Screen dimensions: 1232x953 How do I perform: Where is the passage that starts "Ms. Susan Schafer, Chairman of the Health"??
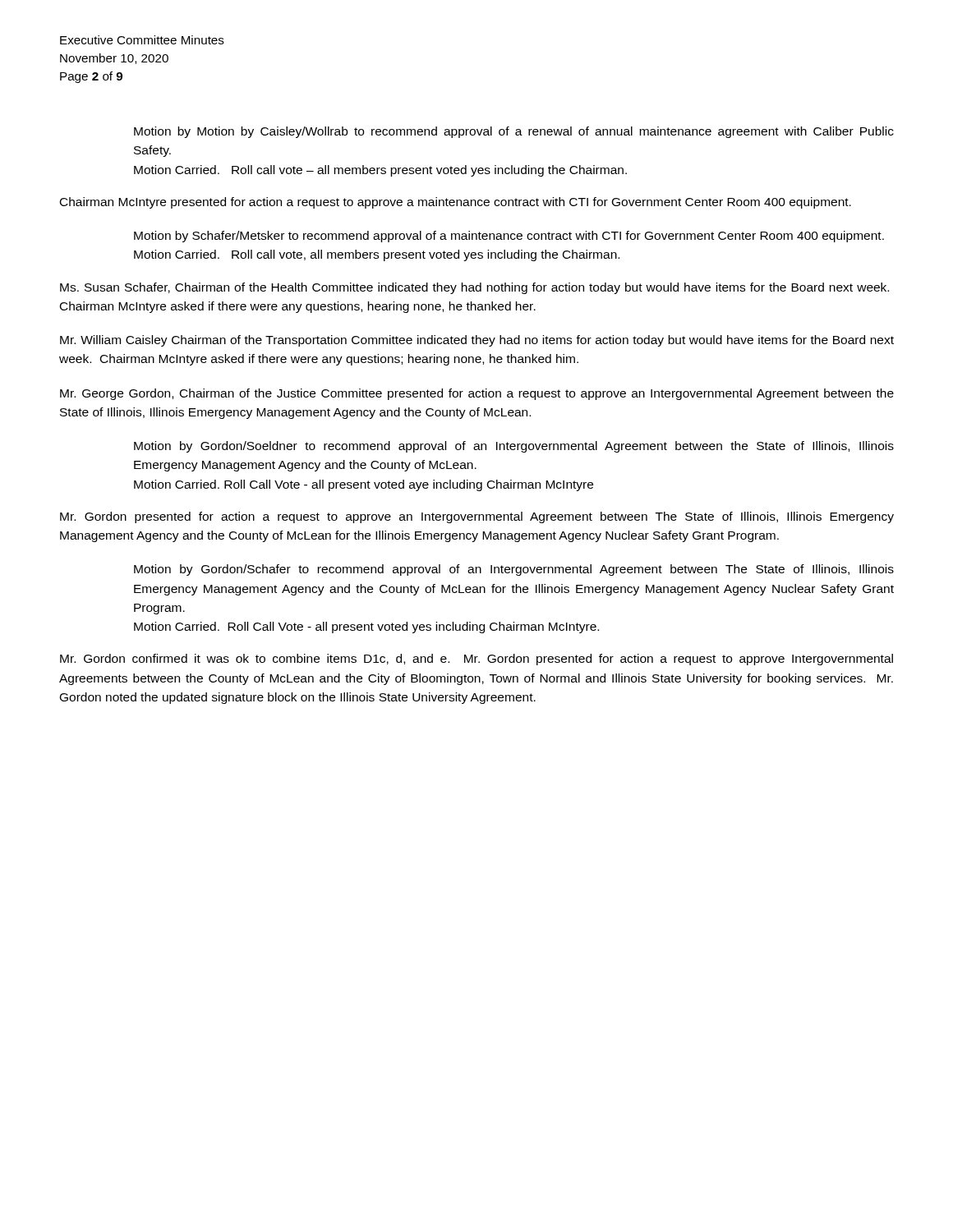pyautogui.click(x=476, y=296)
